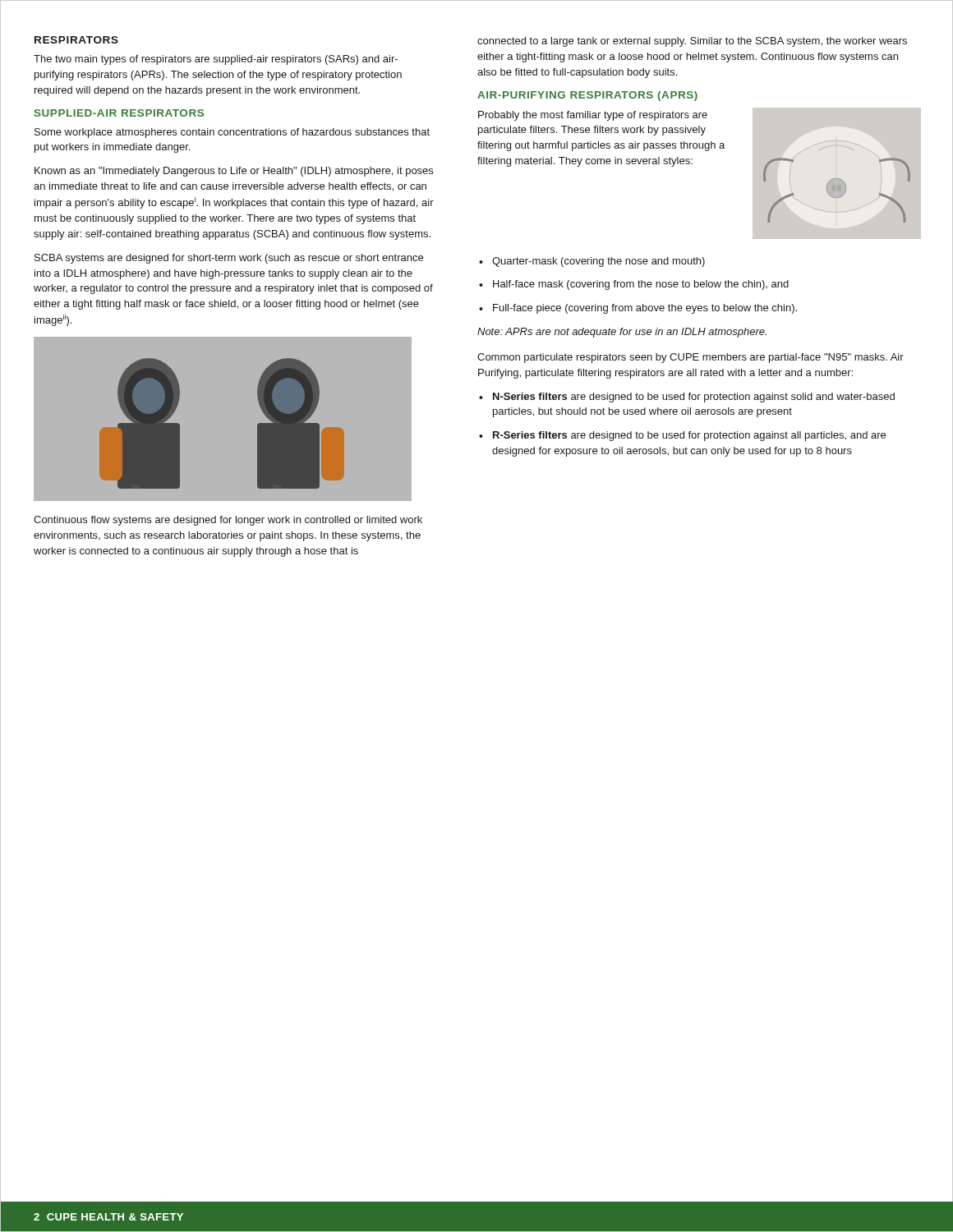Locate the text block containing "Continuous flow systems are designed for longer work"
This screenshot has width=953, height=1232.
click(228, 535)
